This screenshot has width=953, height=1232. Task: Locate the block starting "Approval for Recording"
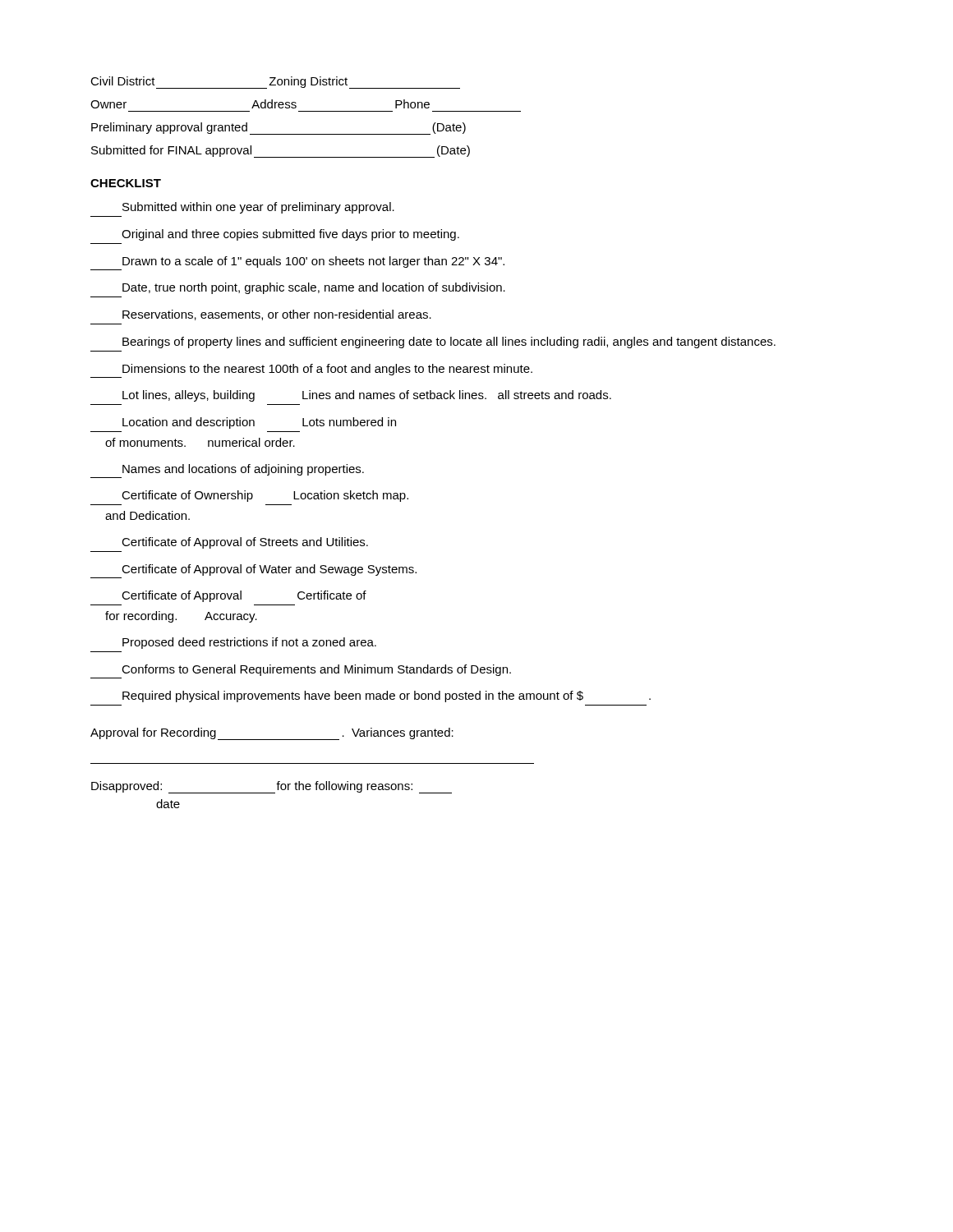click(272, 733)
